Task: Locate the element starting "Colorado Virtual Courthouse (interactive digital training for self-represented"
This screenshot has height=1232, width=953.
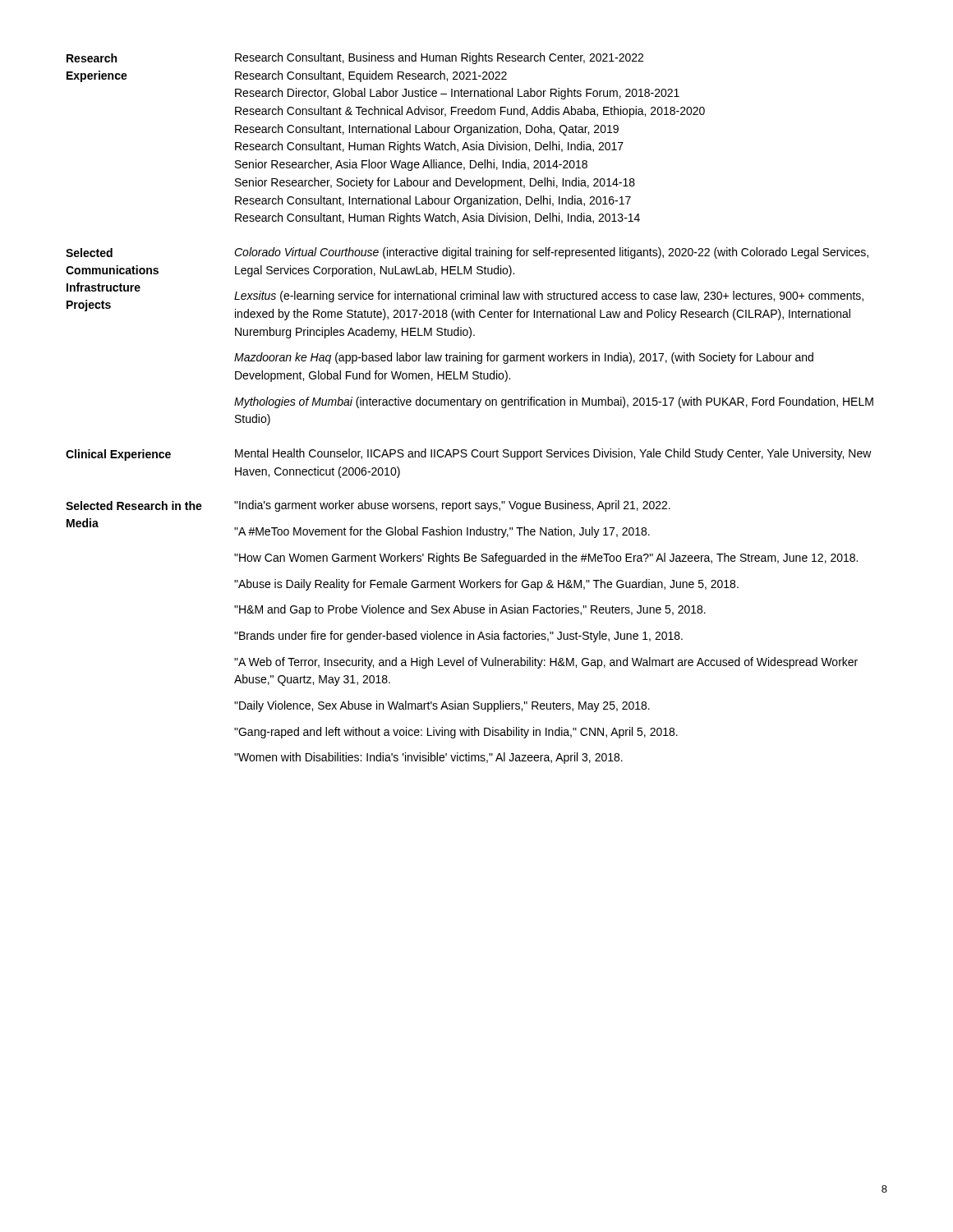Action: click(x=551, y=253)
